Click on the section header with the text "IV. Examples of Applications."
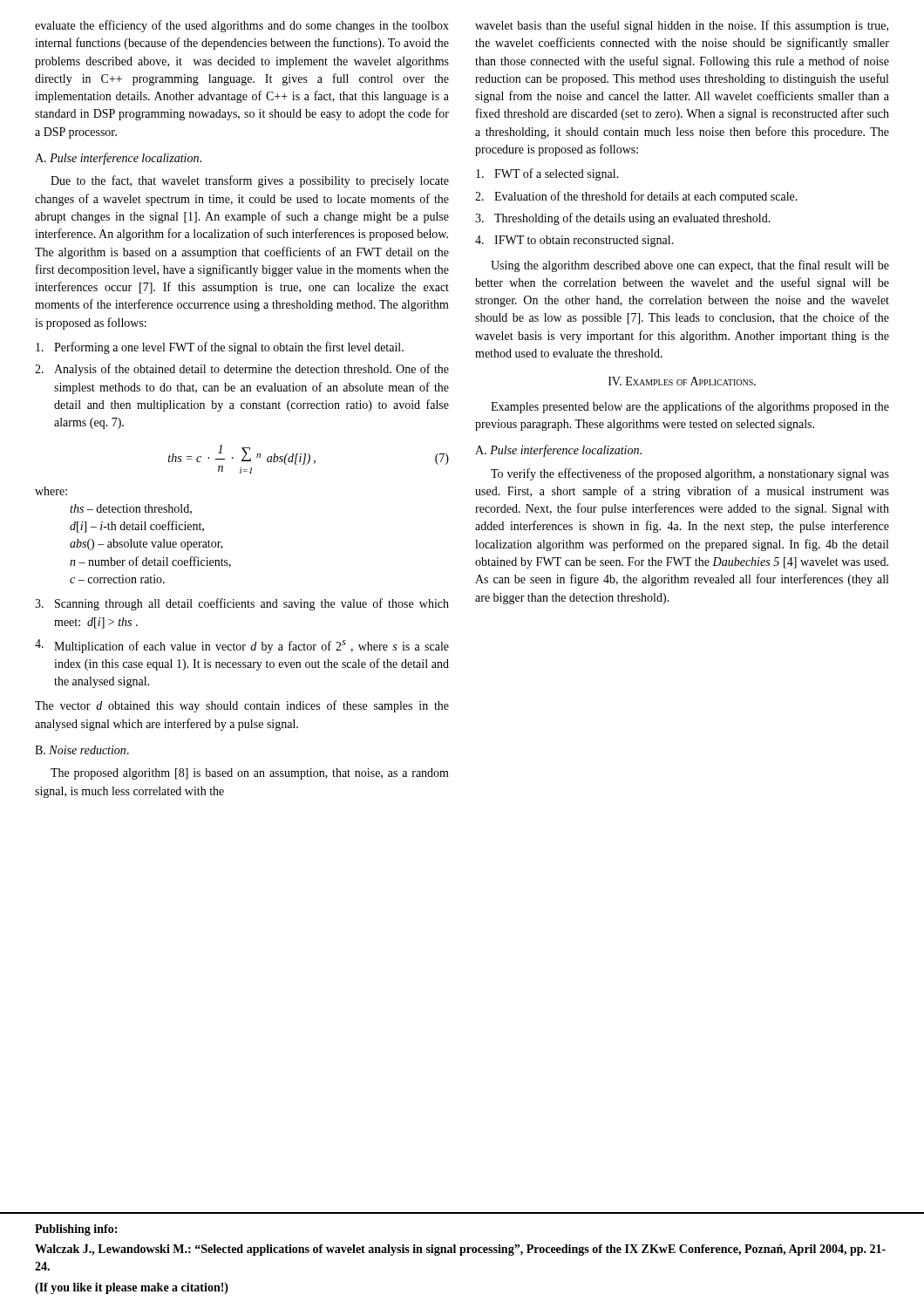The height and width of the screenshot is (1308, 924). coord(682,382)
